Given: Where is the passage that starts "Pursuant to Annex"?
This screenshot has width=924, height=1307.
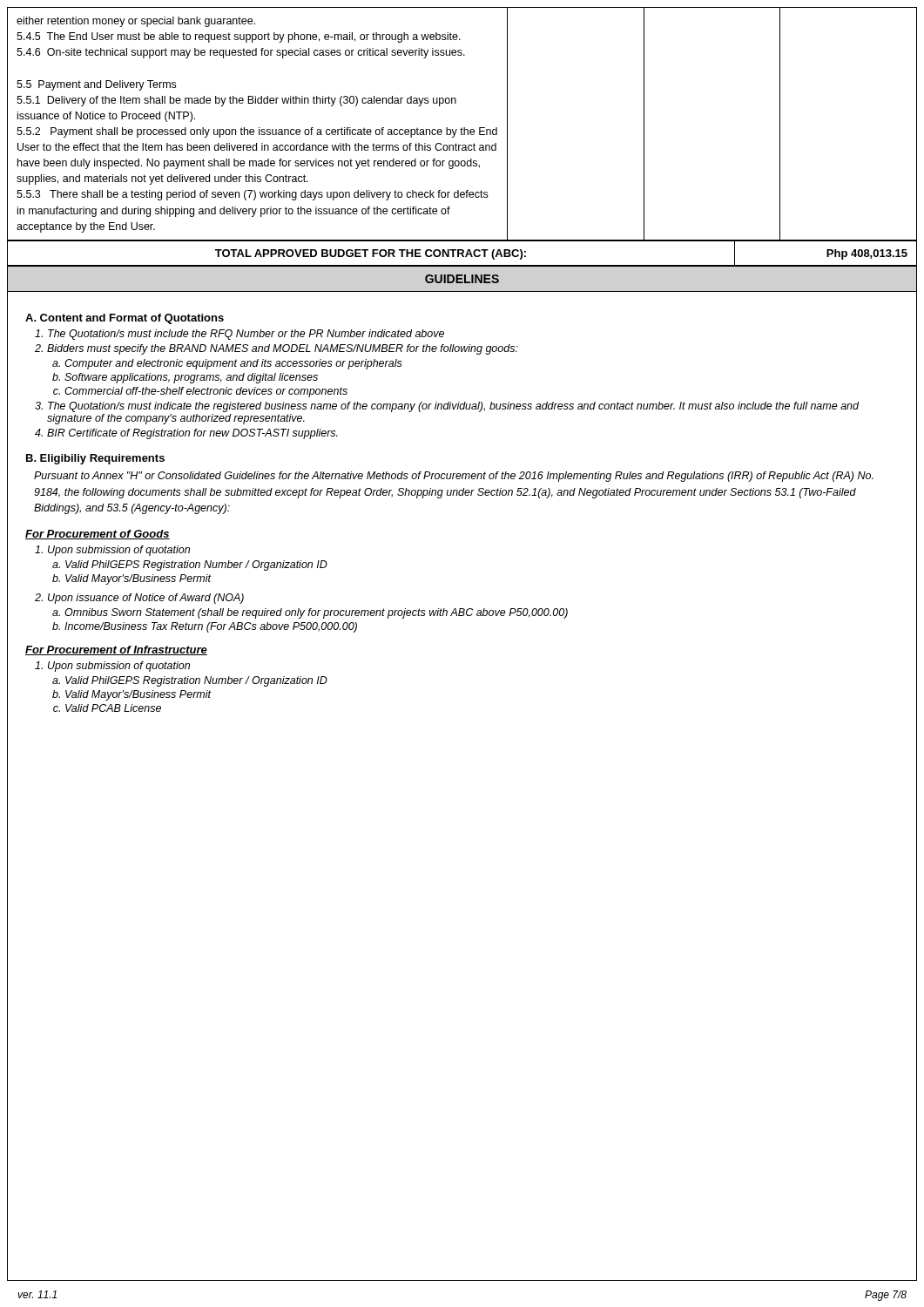Looking at the screenshot, I should (x=454, y=492).
